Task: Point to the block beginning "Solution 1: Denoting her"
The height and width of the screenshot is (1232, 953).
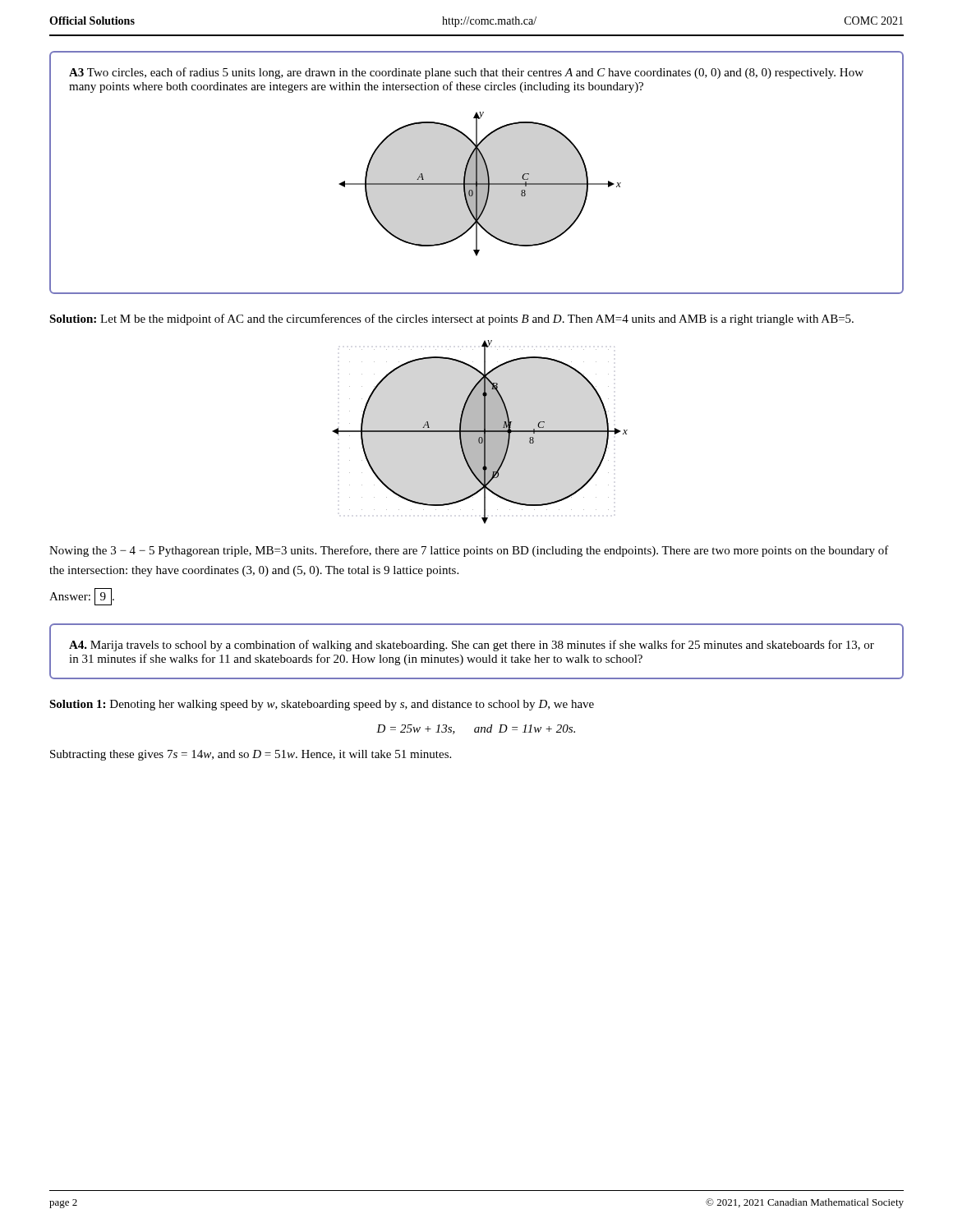Action: tap(322, 704)
